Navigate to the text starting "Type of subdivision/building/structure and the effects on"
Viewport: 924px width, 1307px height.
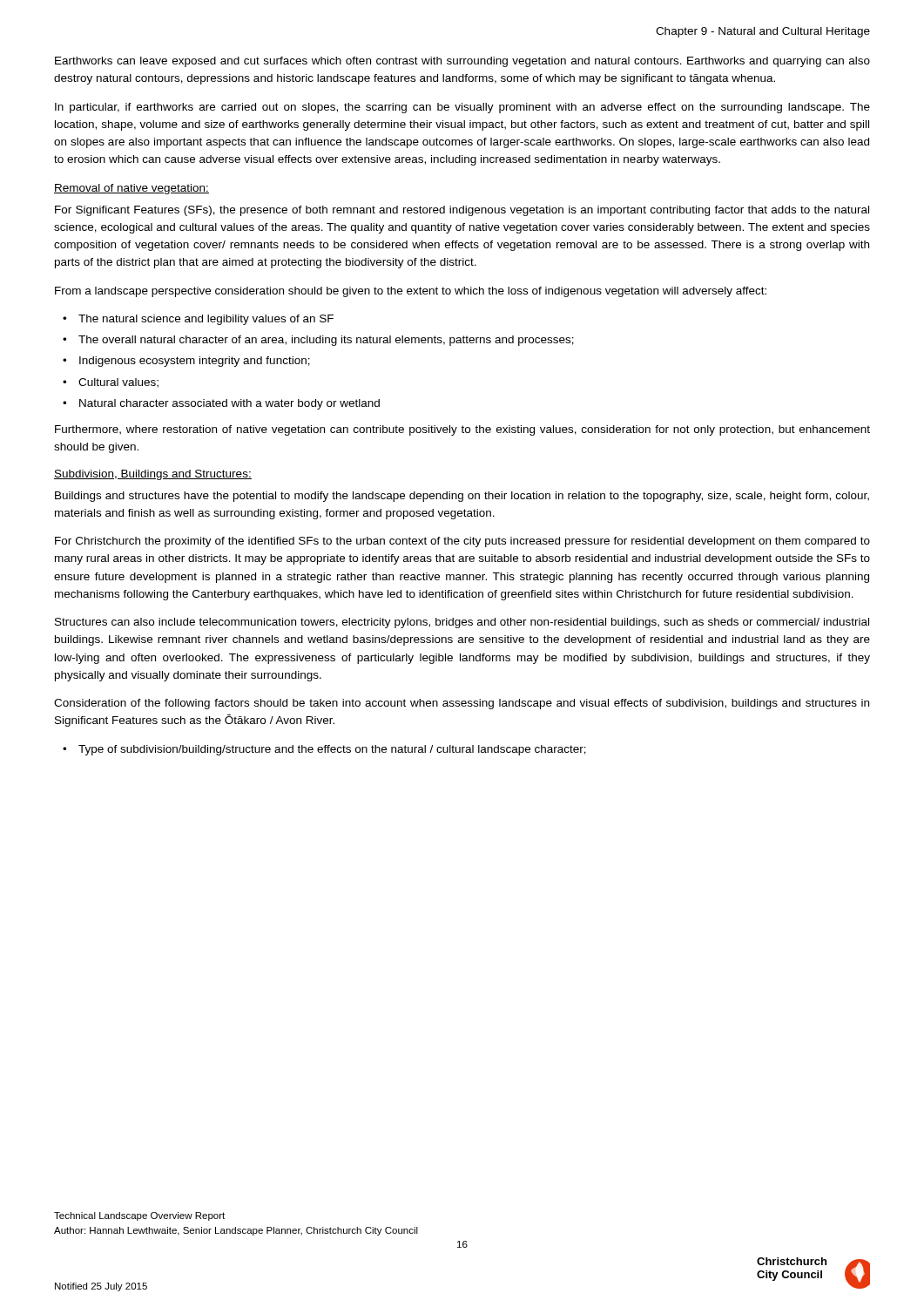[333, 749]
